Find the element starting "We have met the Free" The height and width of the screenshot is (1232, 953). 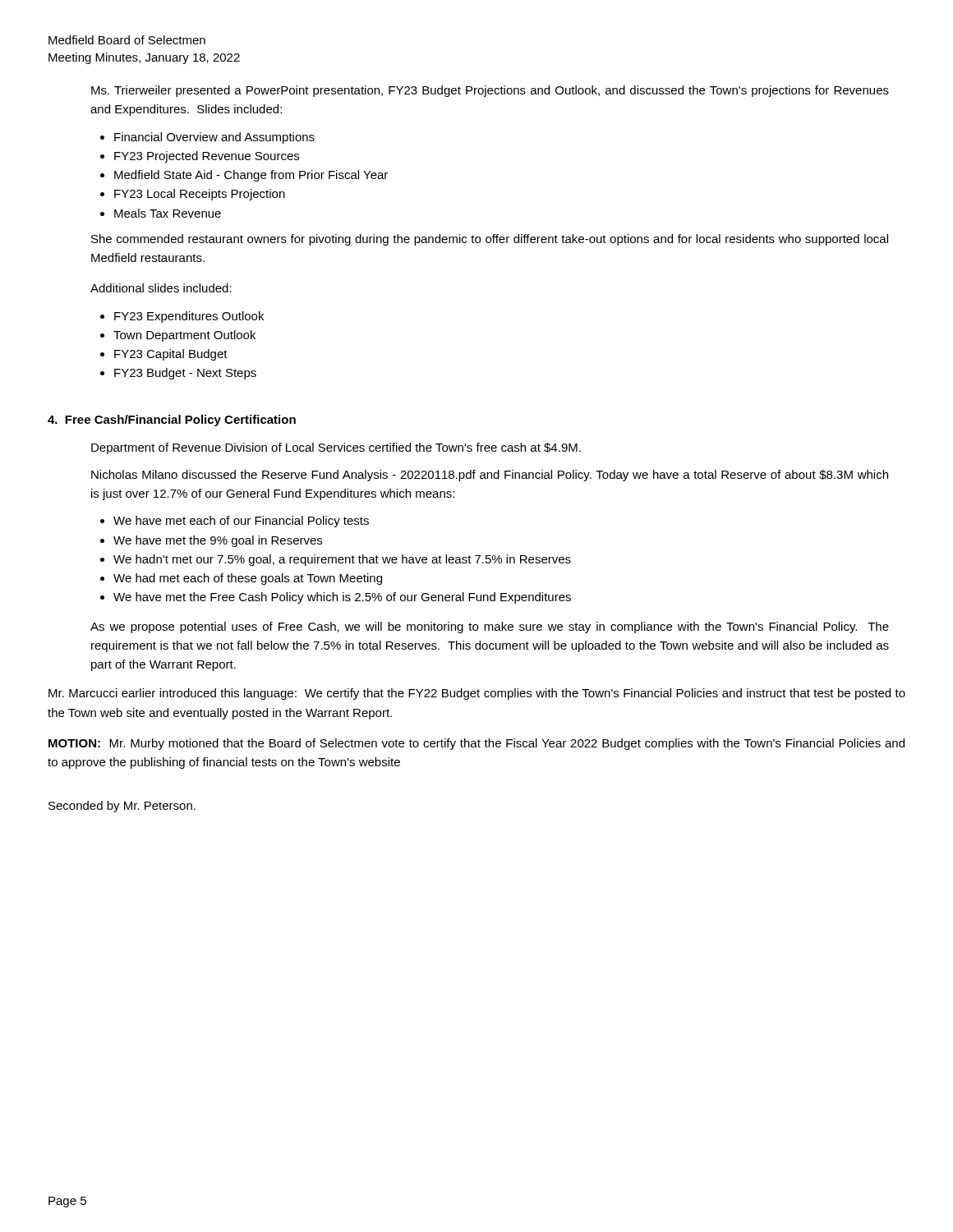pos(342,597)
